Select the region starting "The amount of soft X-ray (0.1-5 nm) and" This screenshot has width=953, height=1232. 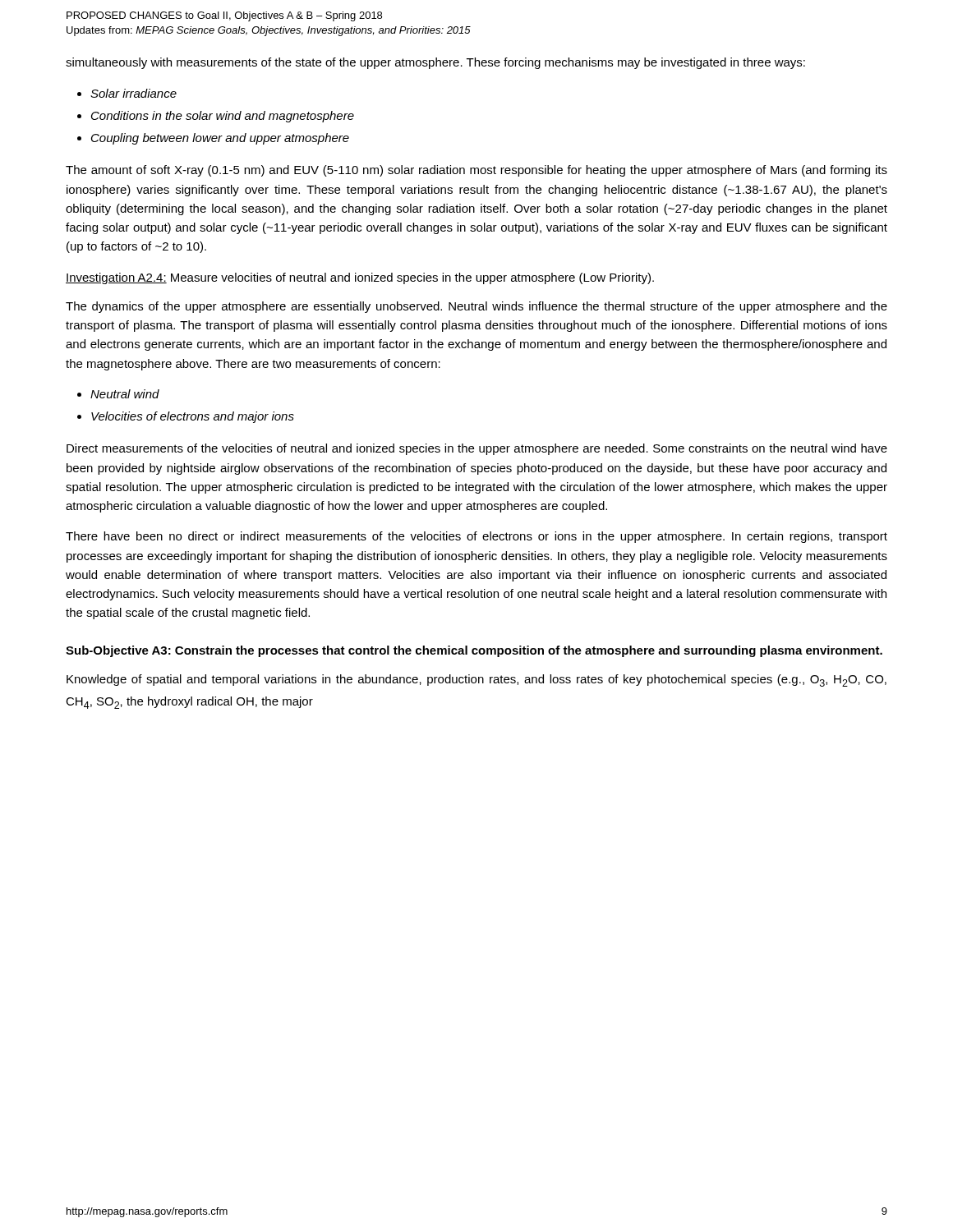pos(476,208)
